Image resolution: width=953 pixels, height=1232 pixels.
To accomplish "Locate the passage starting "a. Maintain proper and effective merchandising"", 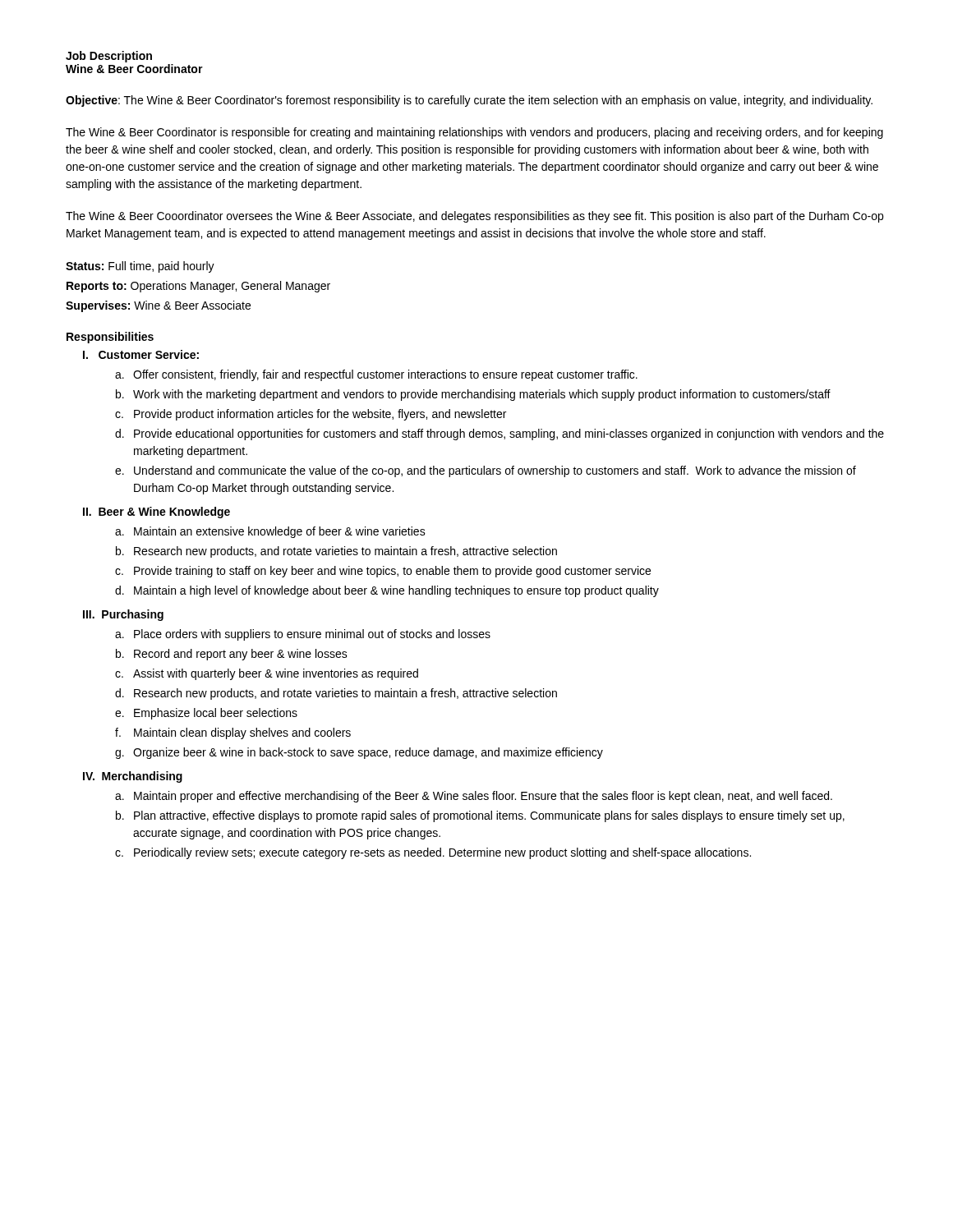I will click(x=501, y=797).
